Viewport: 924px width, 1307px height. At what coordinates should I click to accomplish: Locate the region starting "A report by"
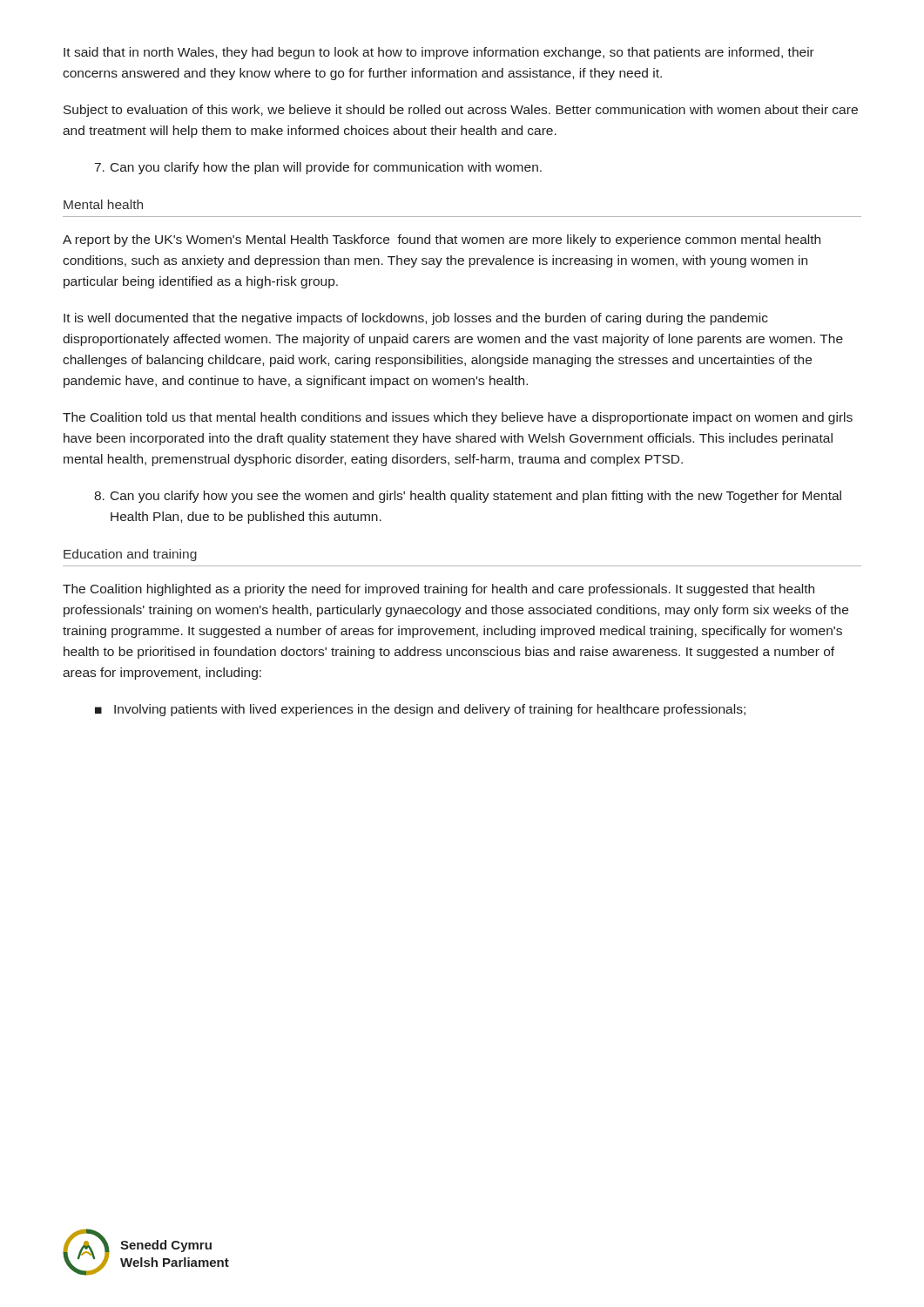pos(442,260)
